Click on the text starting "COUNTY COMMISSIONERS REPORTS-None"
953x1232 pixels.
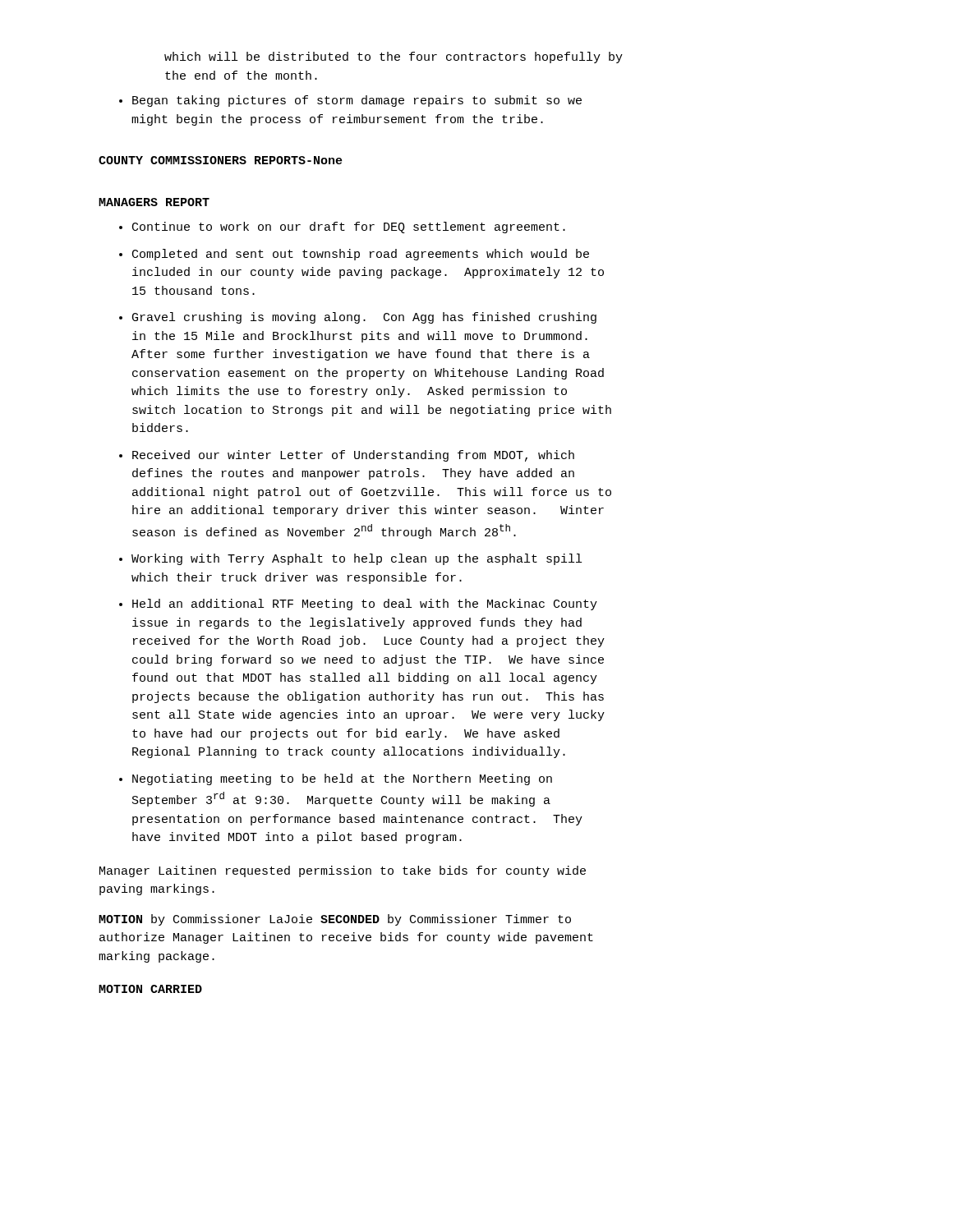(221, 161)
